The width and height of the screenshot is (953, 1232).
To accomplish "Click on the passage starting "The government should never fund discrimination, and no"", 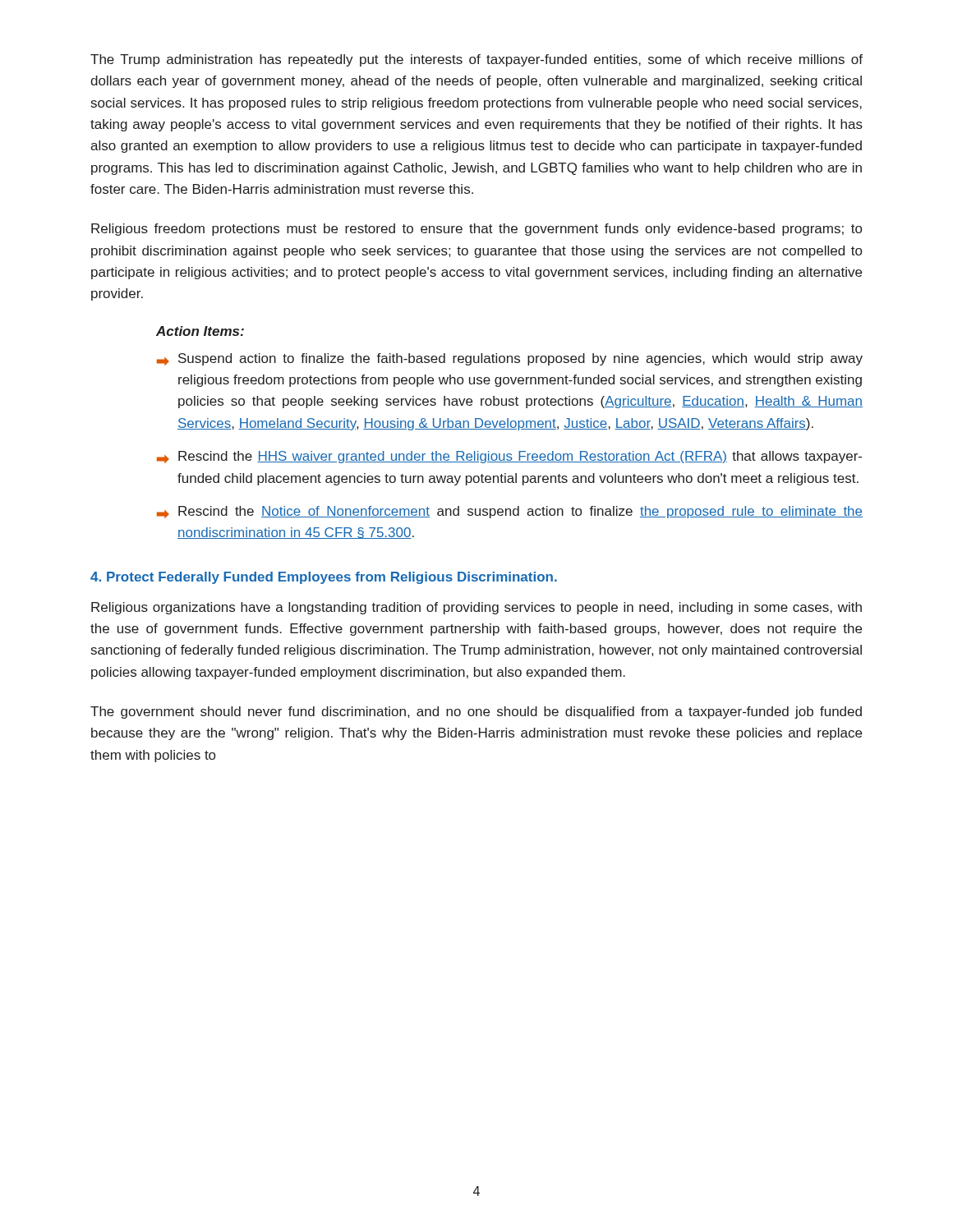I will point(476,733).
